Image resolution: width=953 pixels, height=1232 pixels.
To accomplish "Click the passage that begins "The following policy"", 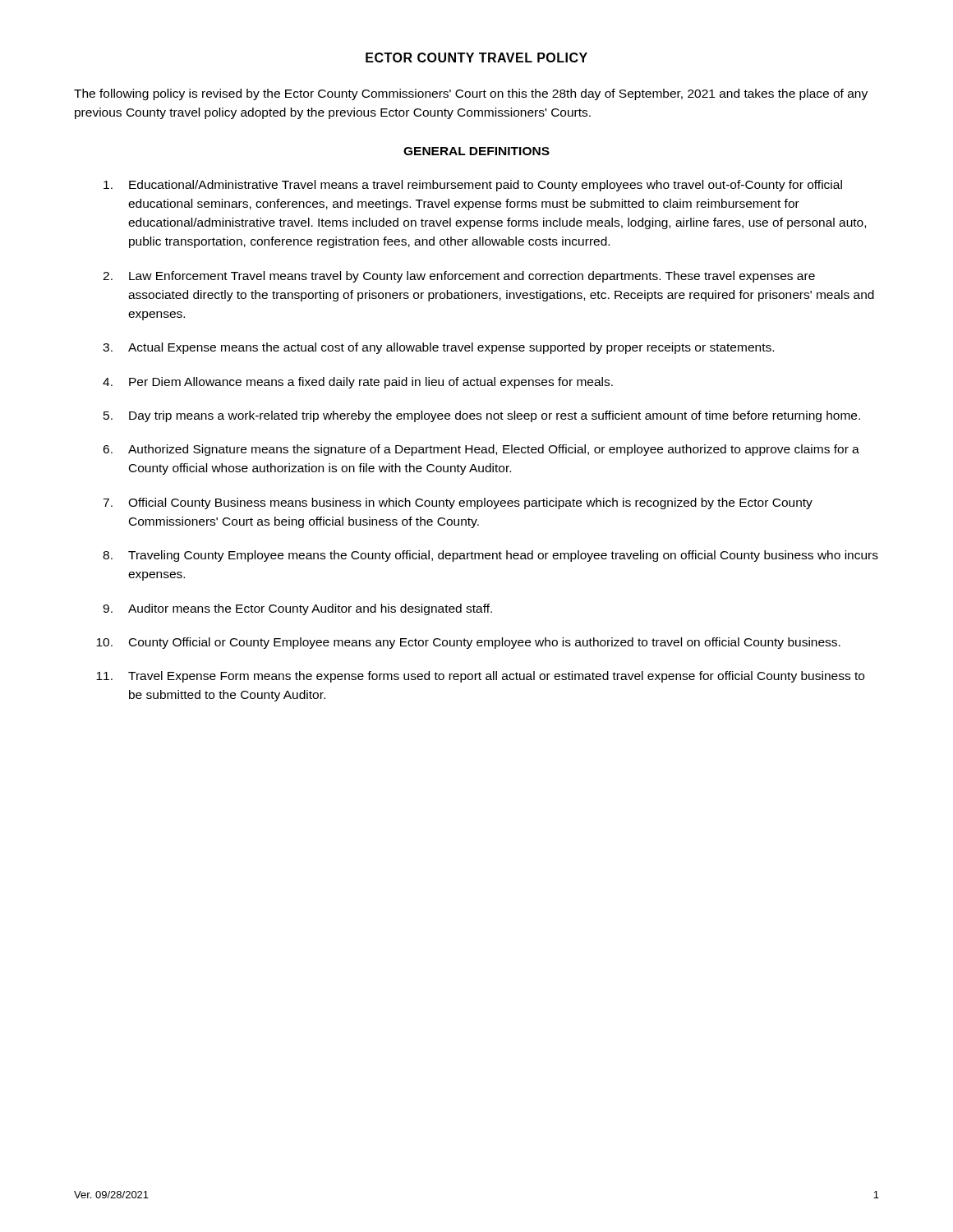I will [x=471, y=103].
